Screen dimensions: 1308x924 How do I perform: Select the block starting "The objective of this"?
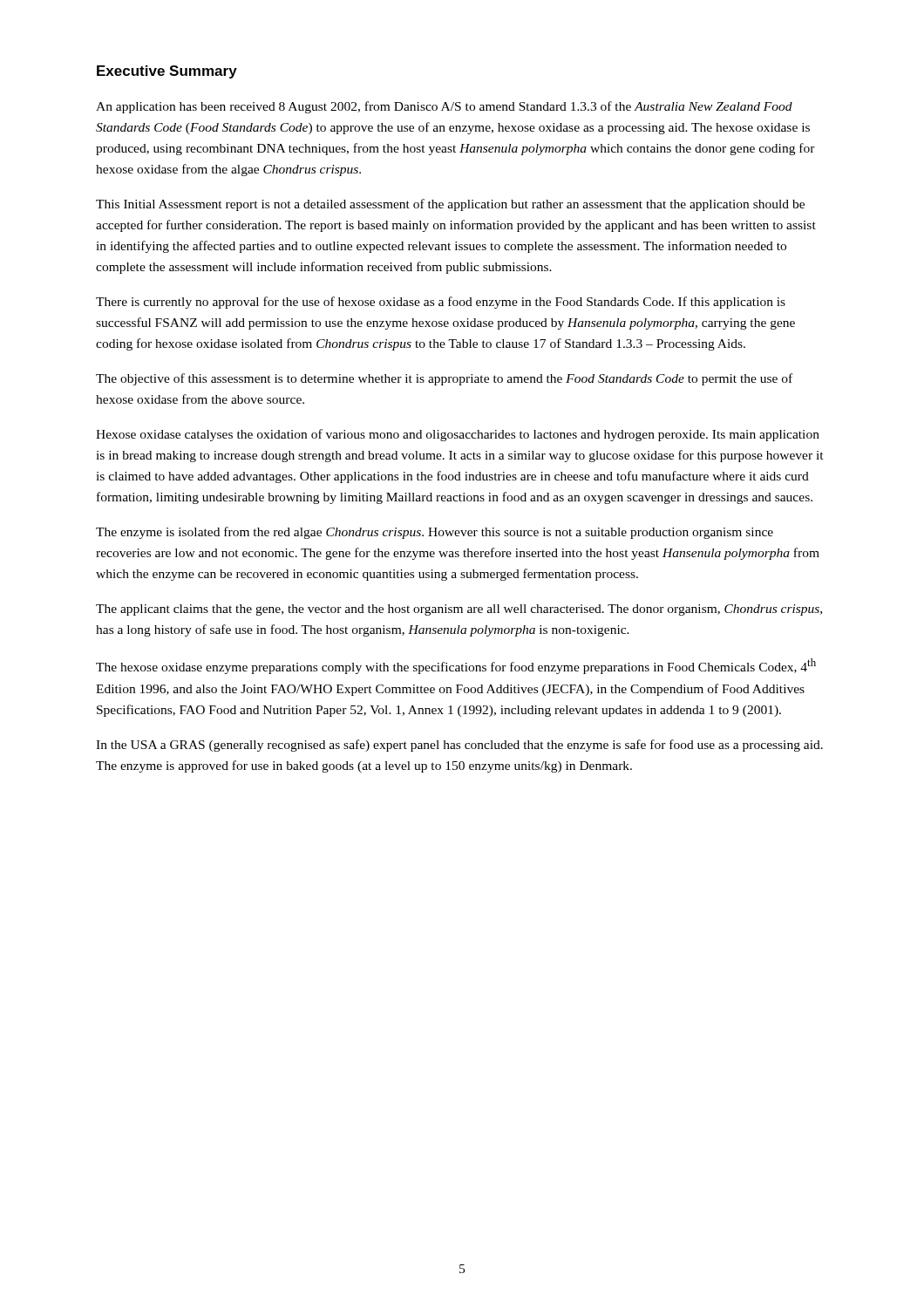pos(444,389)
